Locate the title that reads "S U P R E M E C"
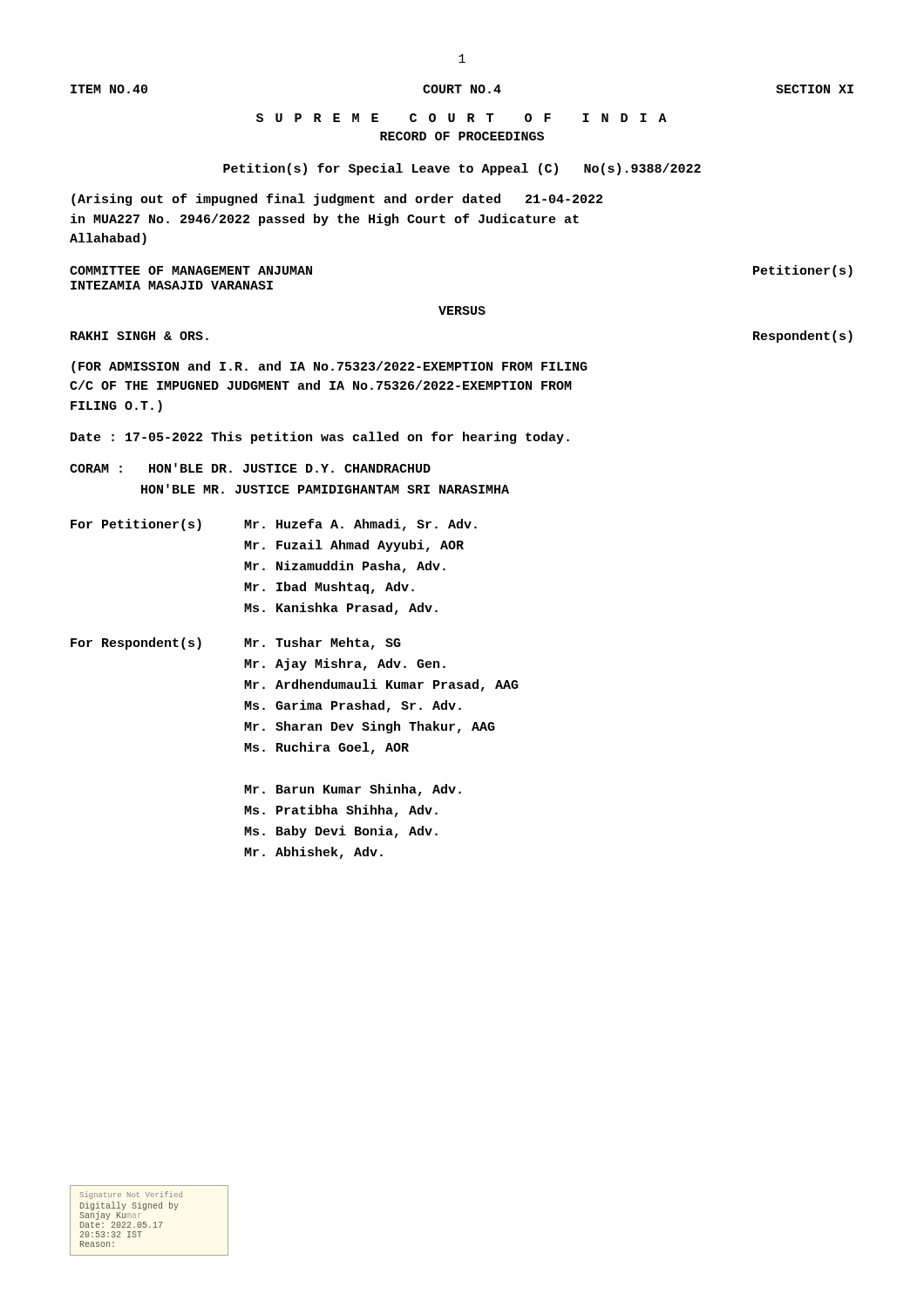 point(462,128)
